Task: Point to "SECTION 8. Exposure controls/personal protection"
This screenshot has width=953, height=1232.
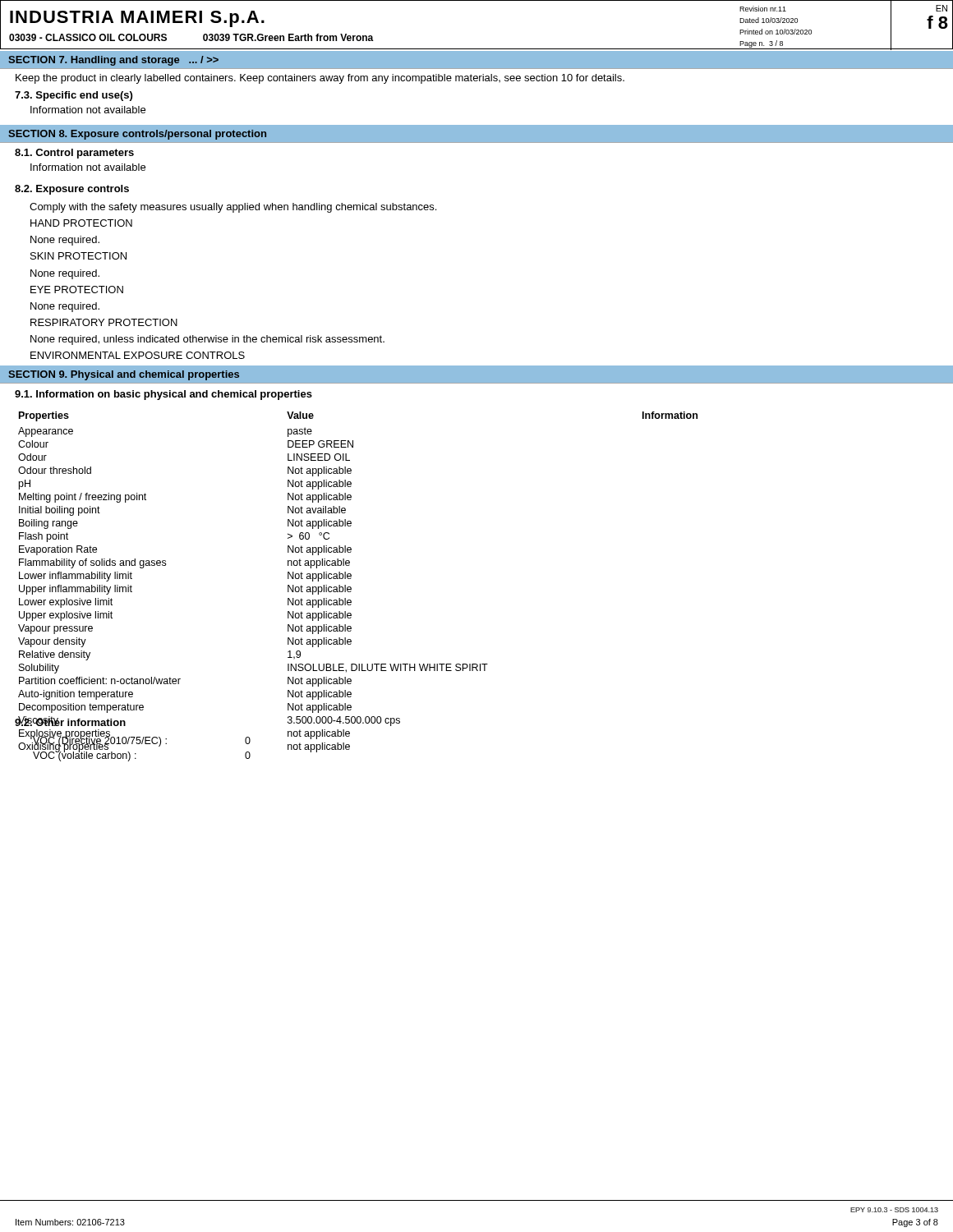Action: point(138,133)
